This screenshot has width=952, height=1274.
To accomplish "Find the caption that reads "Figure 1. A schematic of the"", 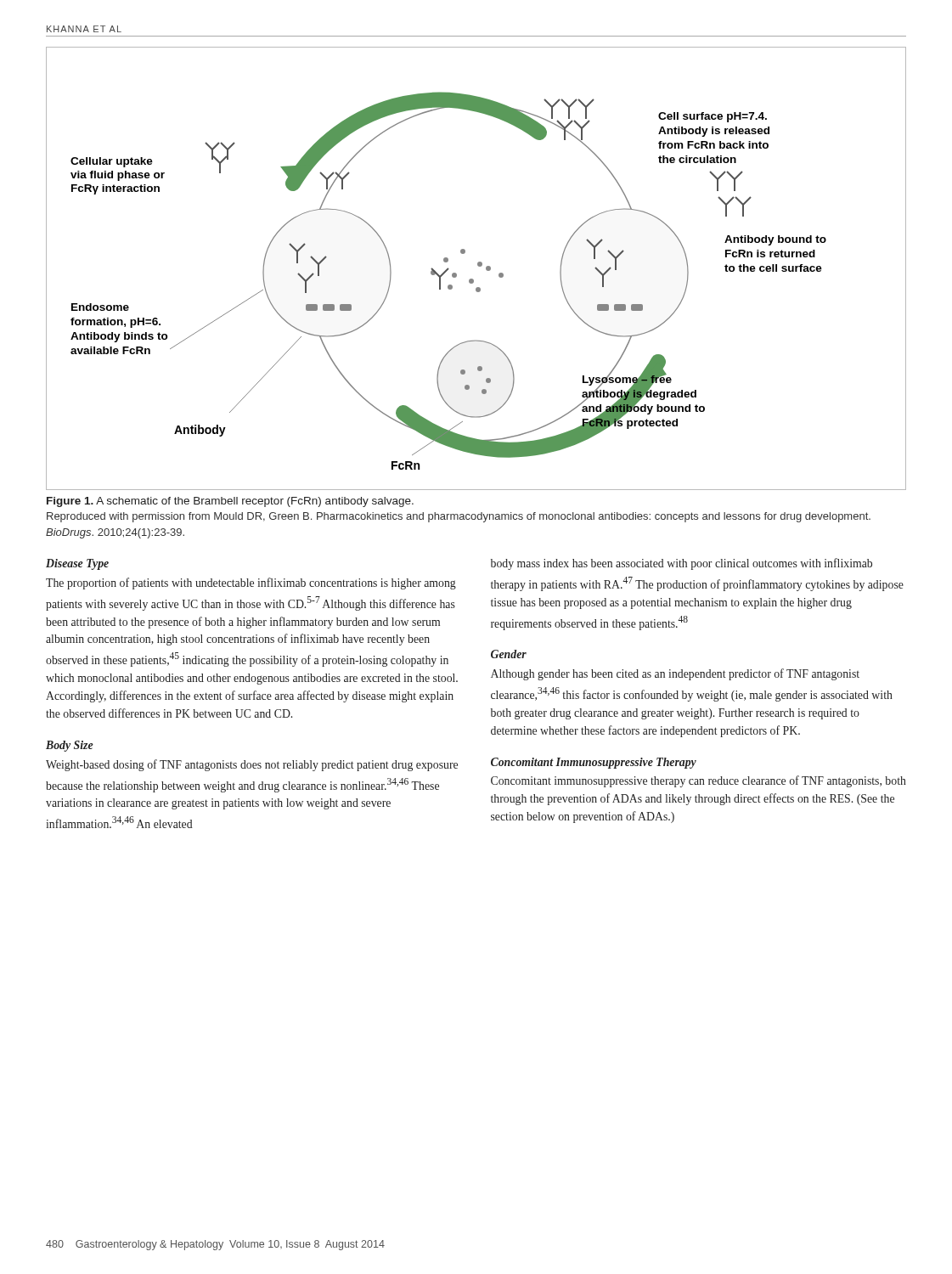I will coord(476,518).
